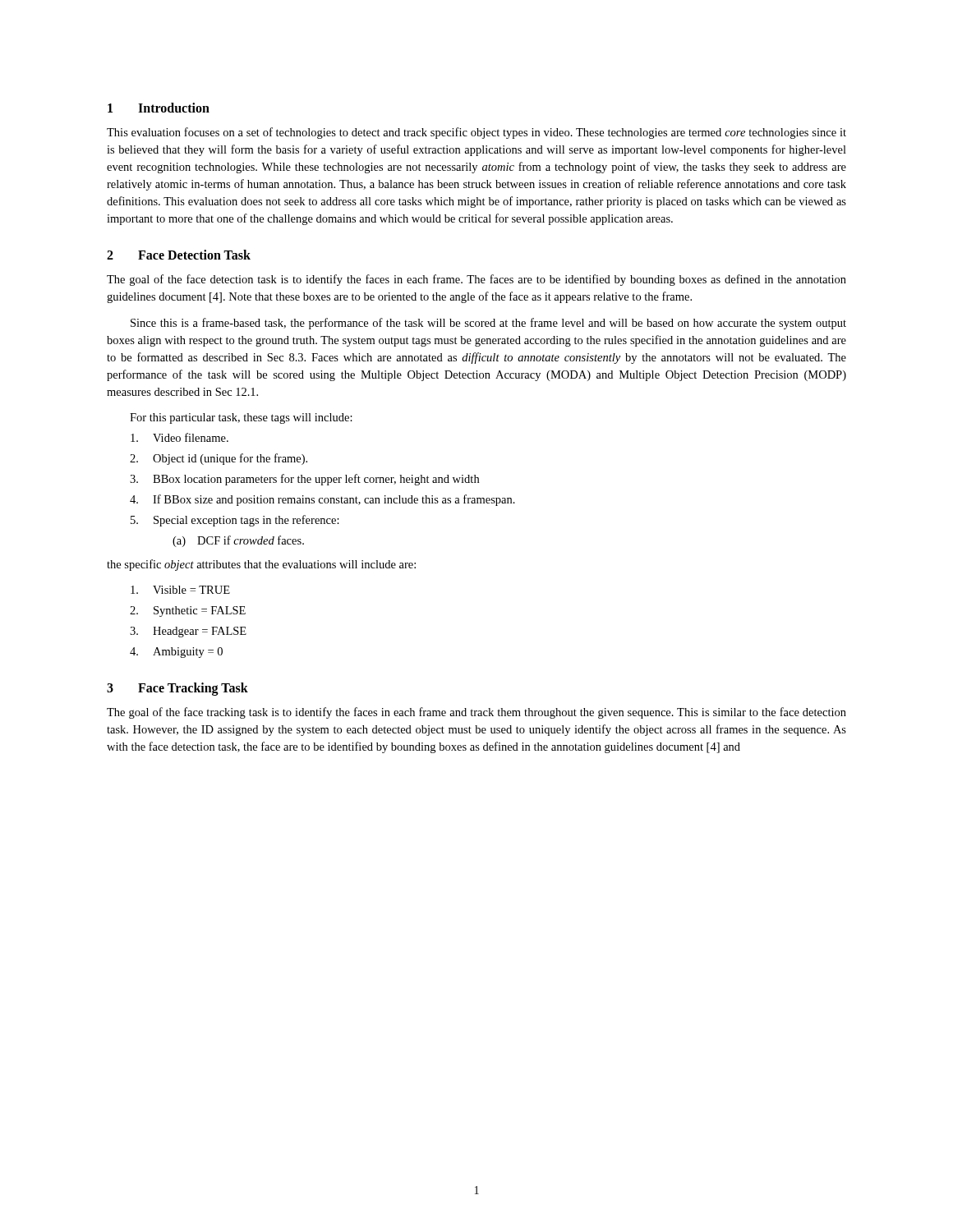Where is the passage that starts "The goal of the face detection task"?
This screenshot has width=953, height=1232.
coord(476,349)
